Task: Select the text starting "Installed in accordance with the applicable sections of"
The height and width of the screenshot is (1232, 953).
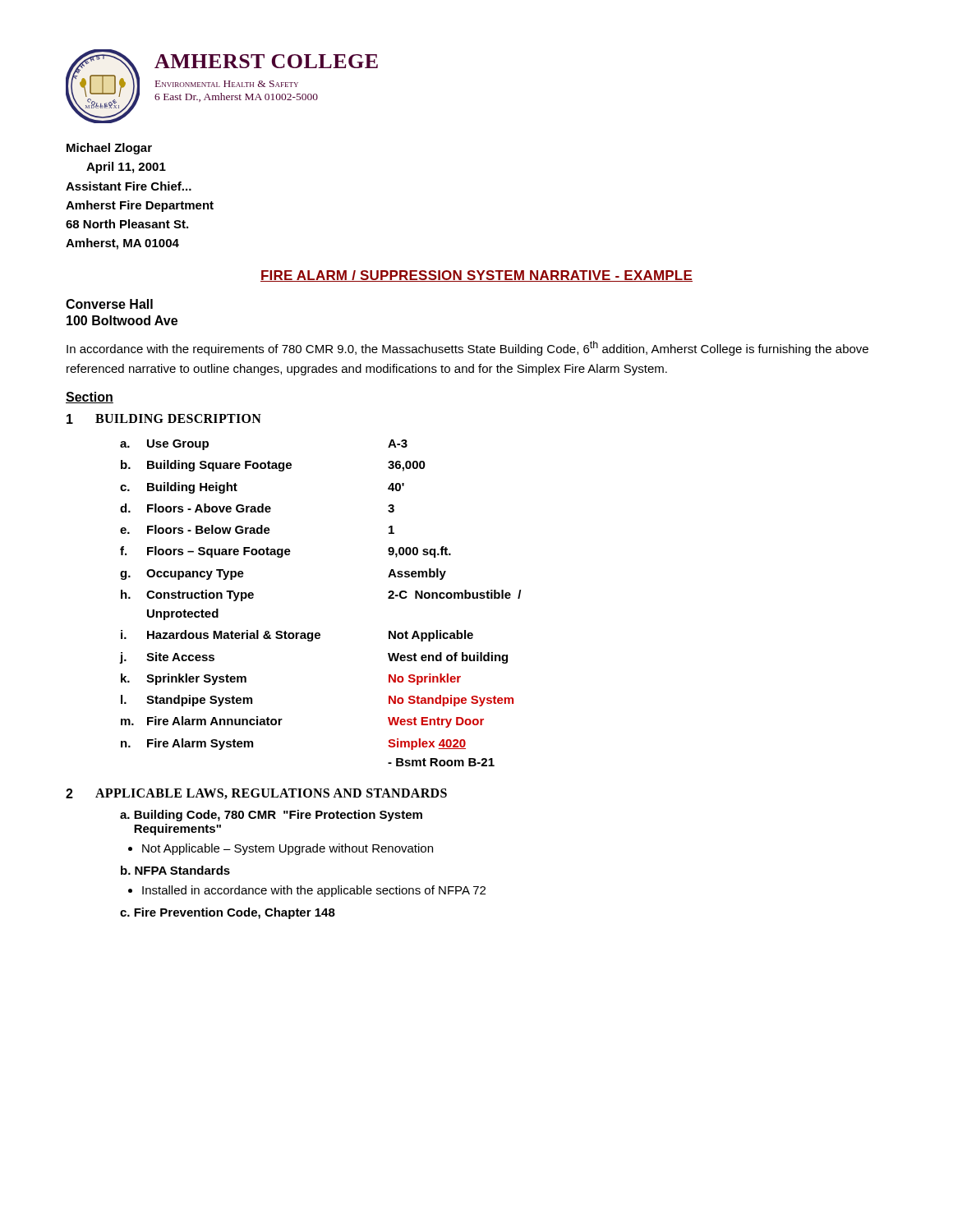Action: point(314,890)
